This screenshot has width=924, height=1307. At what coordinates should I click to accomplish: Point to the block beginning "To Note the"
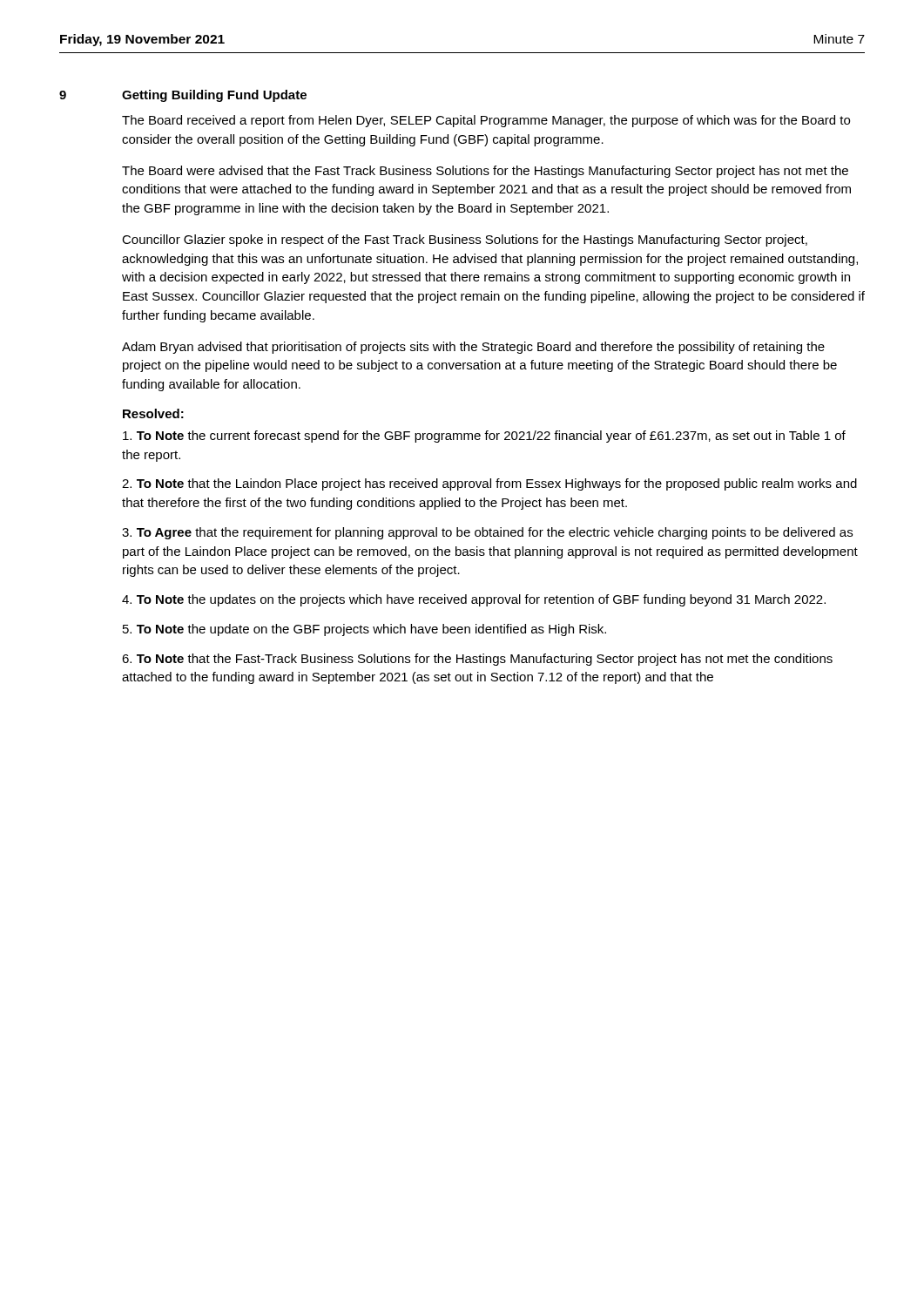point(484,445)
